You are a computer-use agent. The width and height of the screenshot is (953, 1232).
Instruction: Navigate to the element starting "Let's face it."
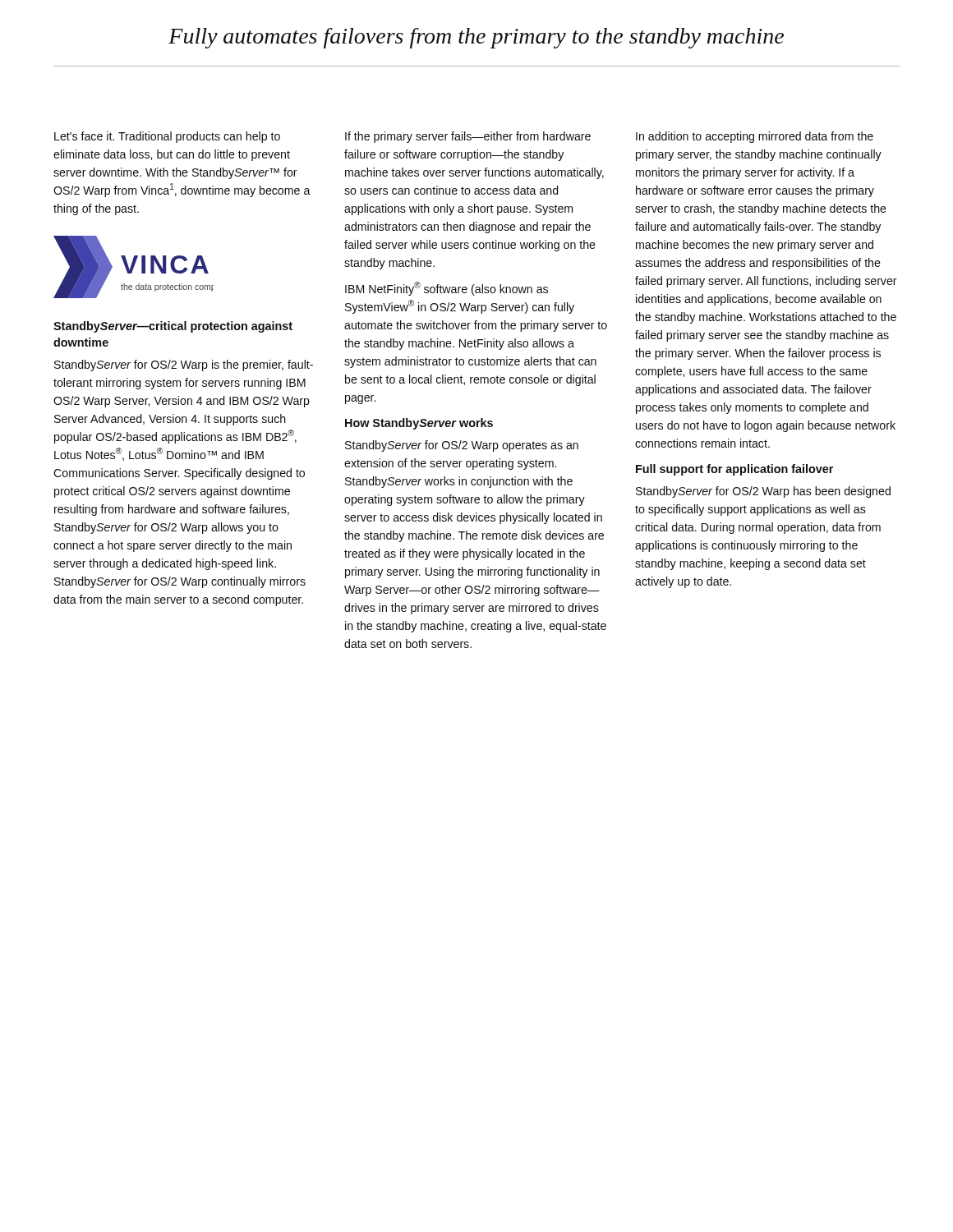pos(186,172)
